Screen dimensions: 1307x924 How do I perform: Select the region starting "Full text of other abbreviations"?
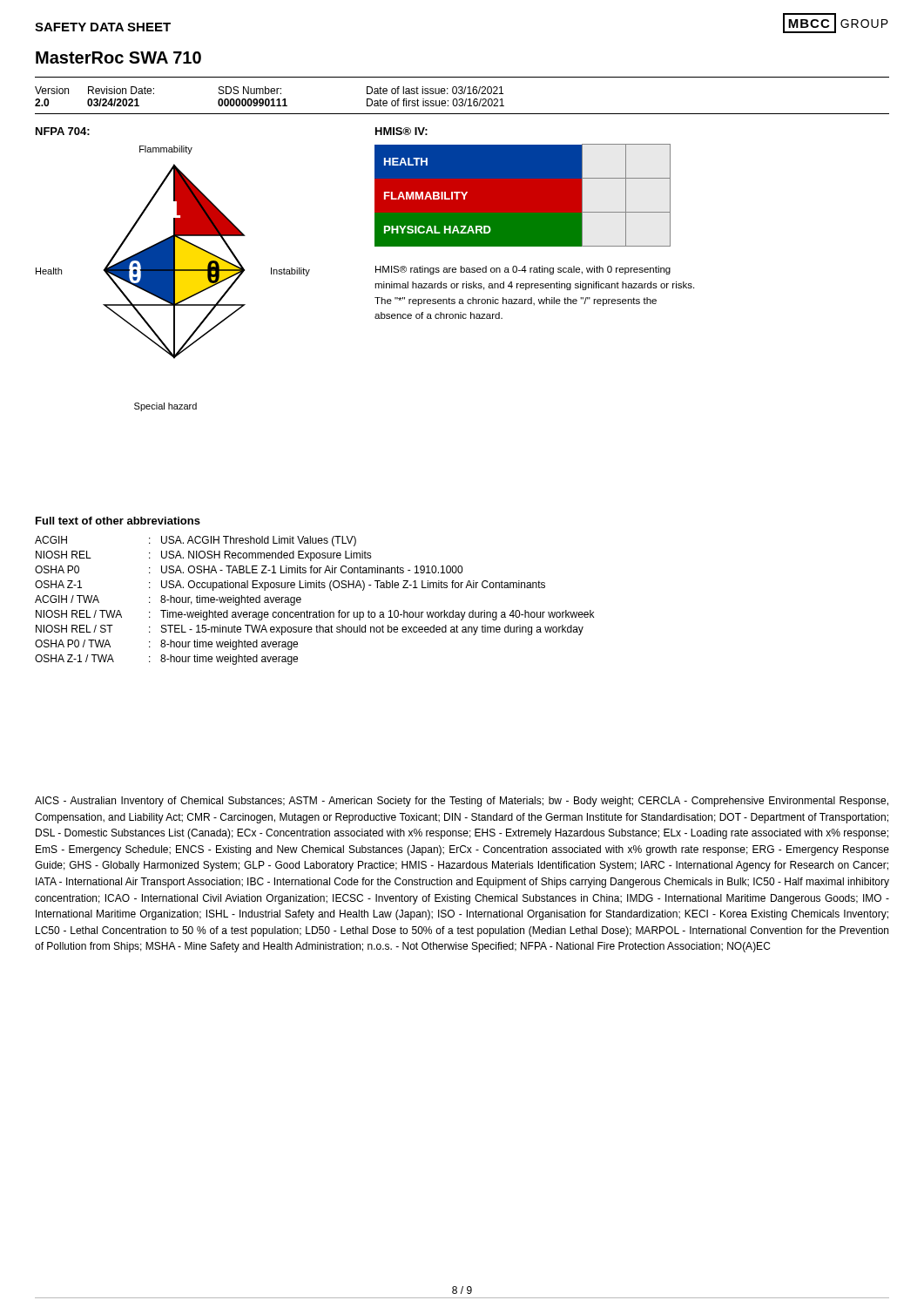point(118,521)
